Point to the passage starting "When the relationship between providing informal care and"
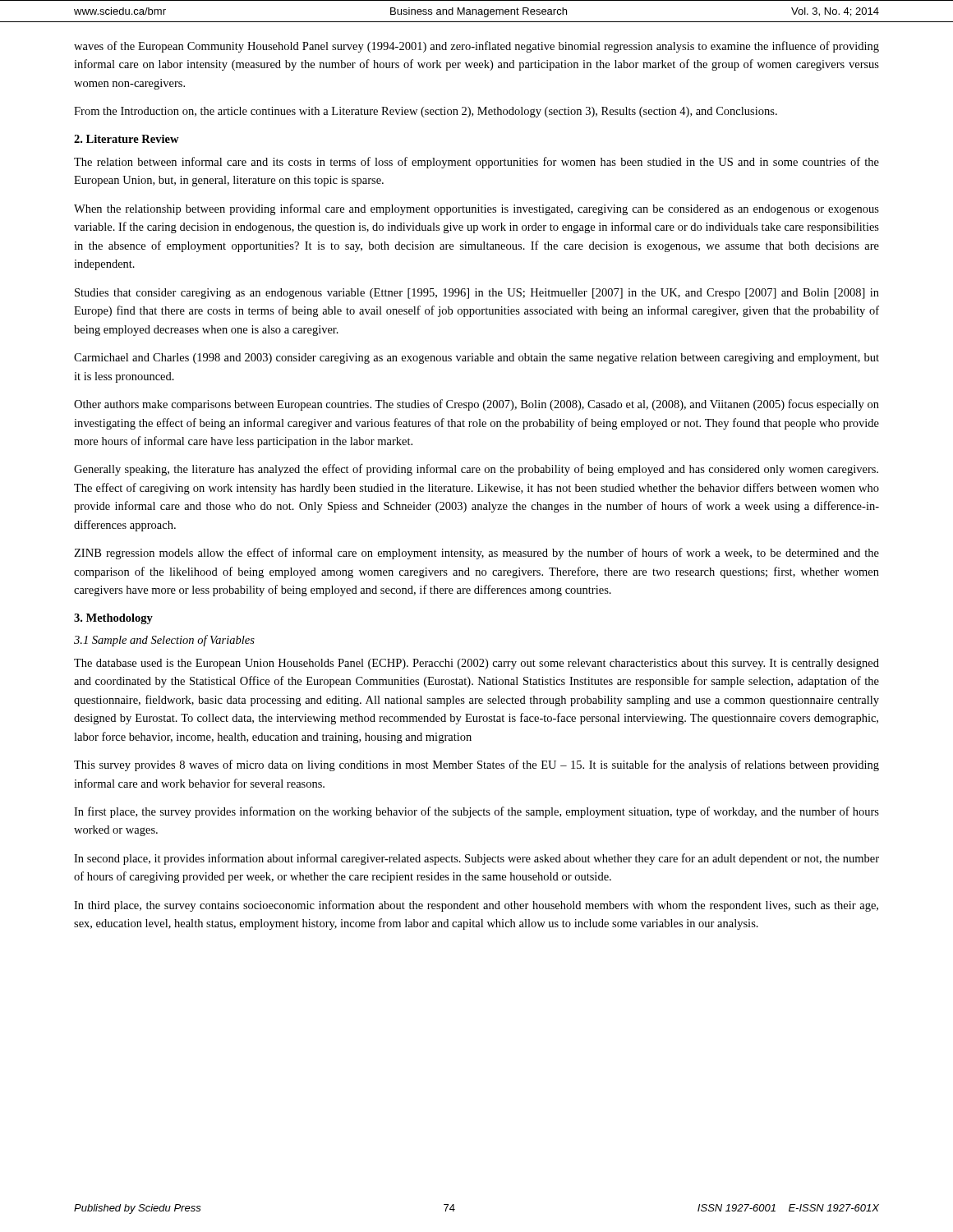Screen dimensions: 1232x953 pyautogui.click(x=476, y=236)
